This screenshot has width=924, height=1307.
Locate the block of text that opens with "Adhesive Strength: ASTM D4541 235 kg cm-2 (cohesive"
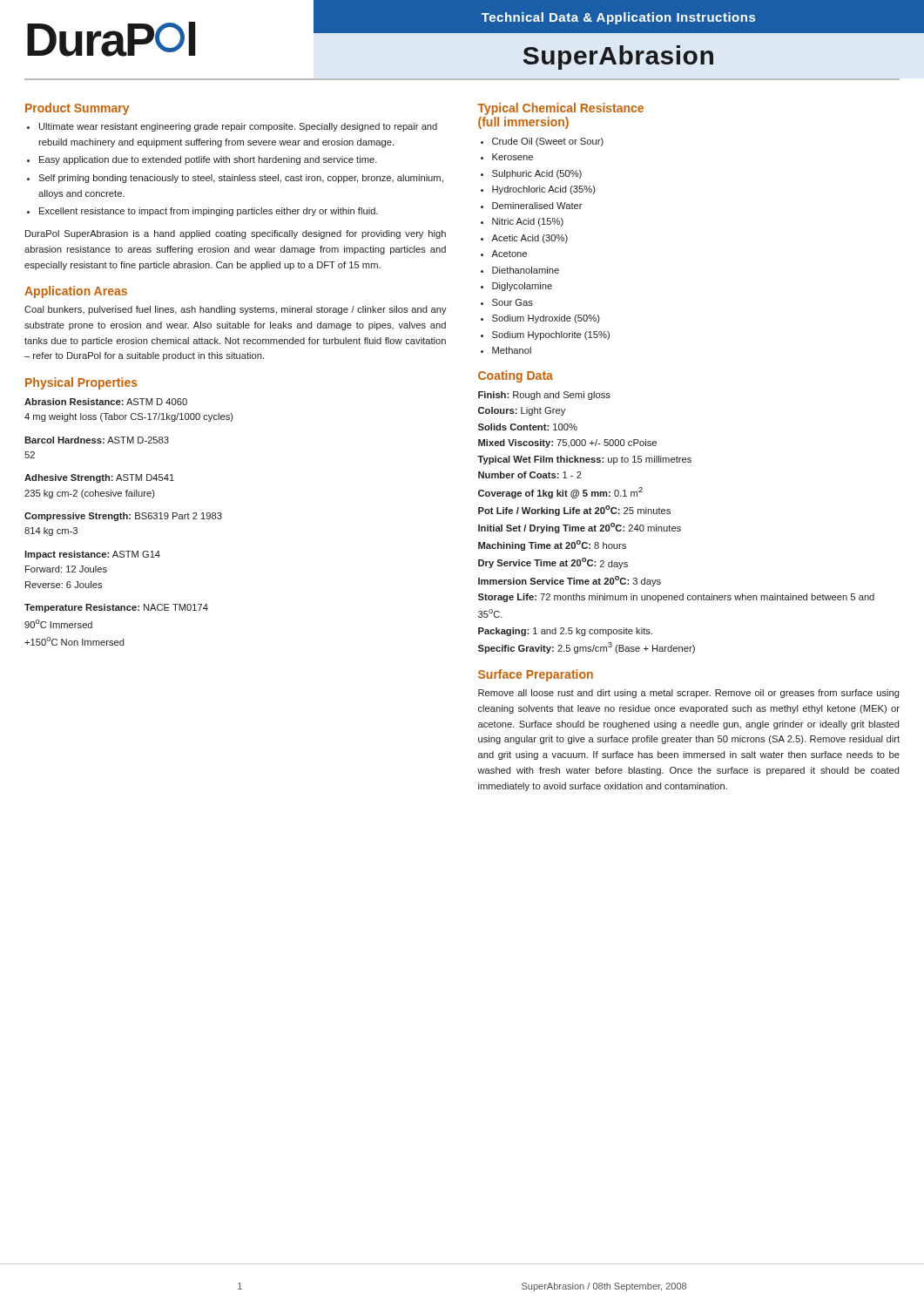pyautogui.click(x=99, y=478)
